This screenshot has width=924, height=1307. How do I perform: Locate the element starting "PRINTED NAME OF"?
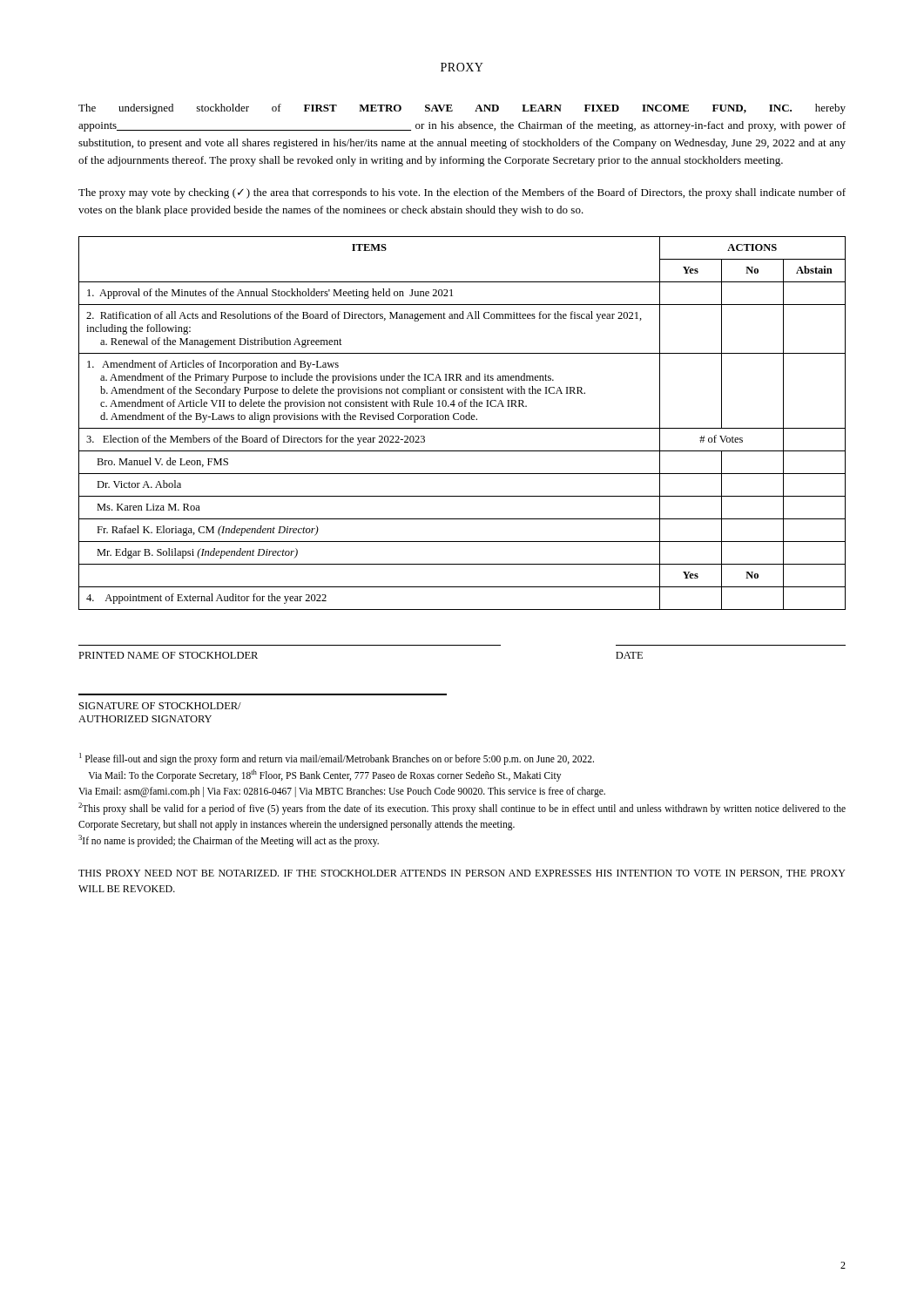[x=289, y=653]
